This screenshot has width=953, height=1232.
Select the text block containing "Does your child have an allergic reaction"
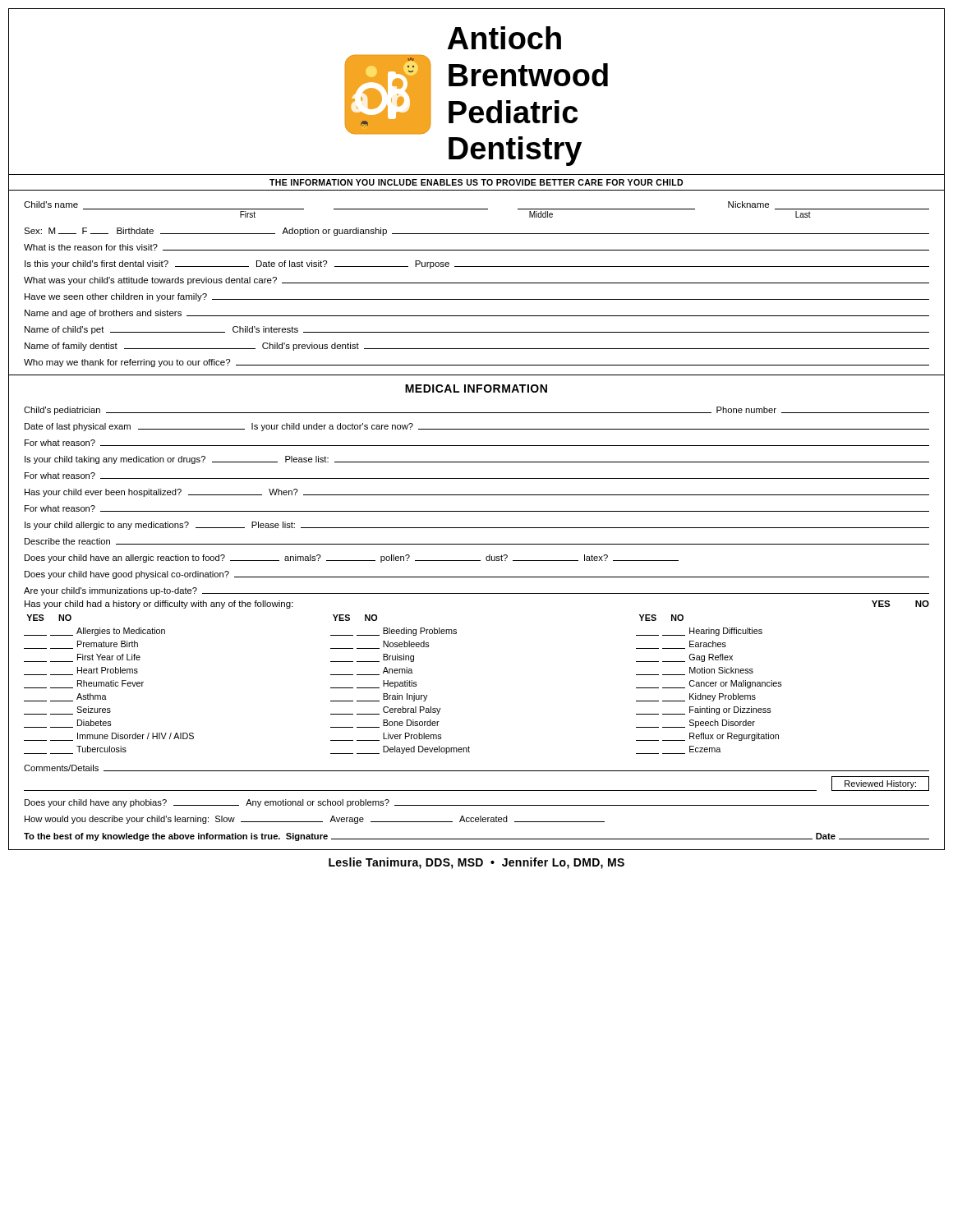(351, 556)
